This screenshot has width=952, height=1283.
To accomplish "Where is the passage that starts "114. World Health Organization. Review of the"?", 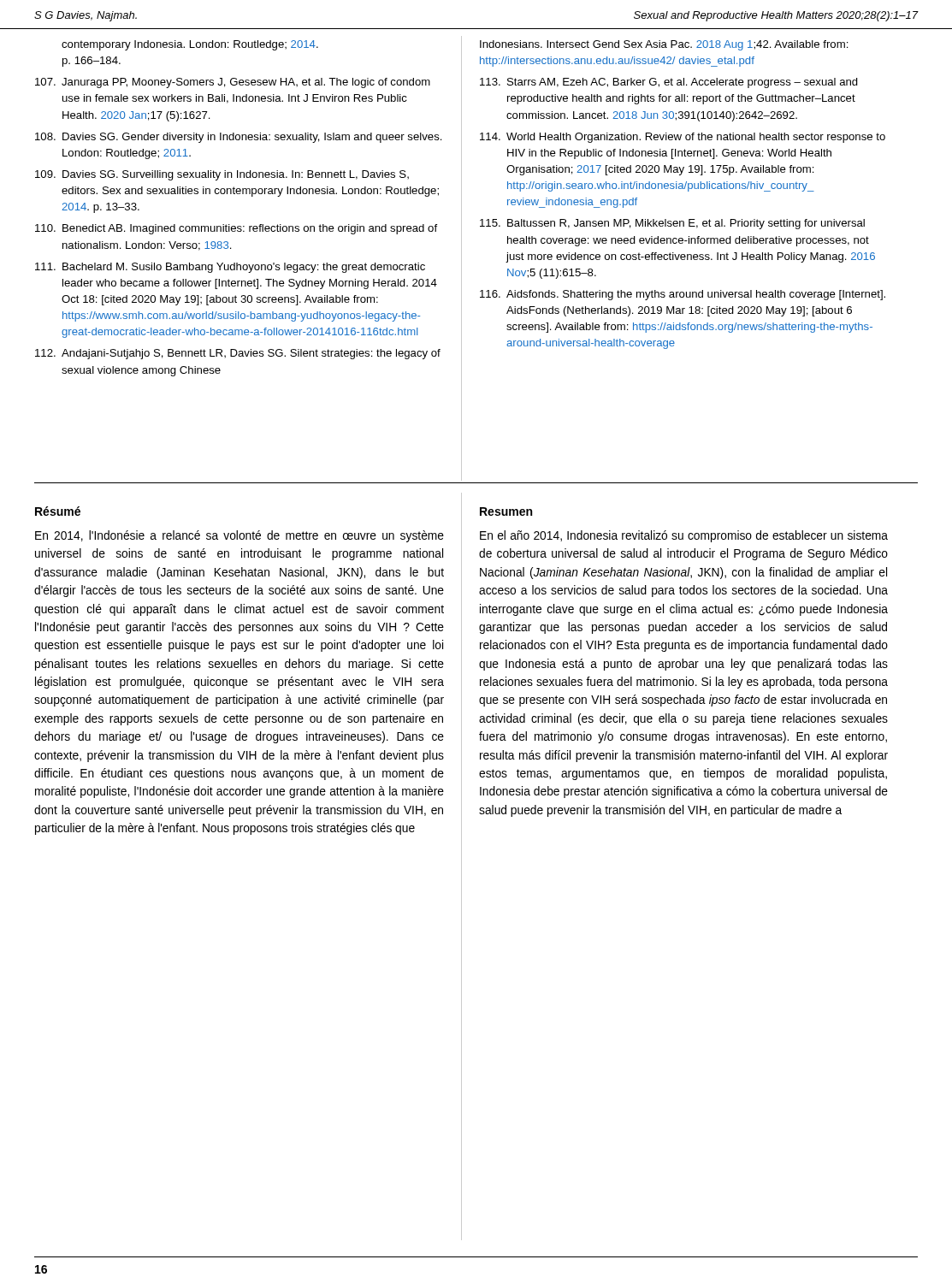I will (683, 169).
